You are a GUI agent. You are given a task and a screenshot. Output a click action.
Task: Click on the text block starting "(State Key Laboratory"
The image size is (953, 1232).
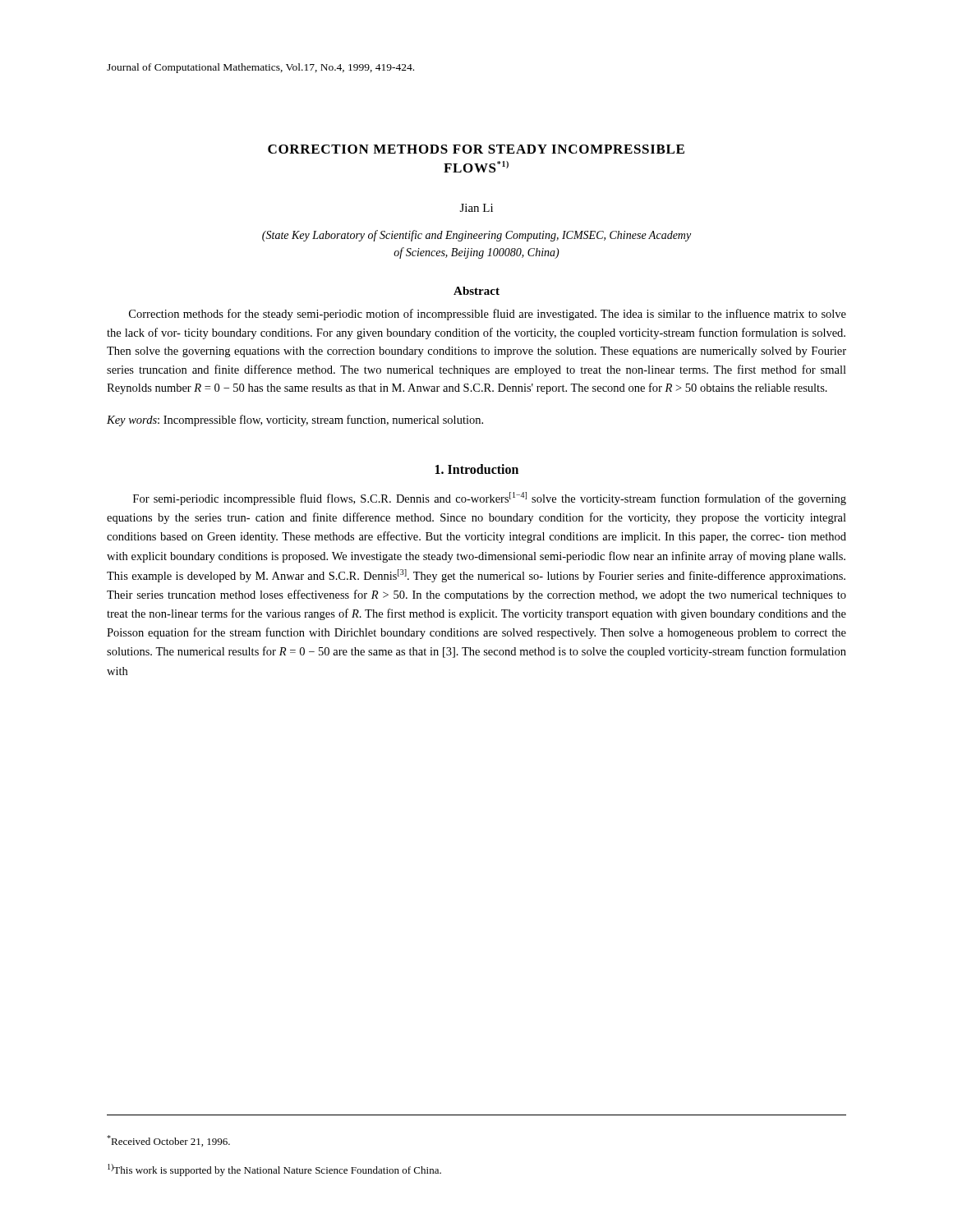coord(476,244)
